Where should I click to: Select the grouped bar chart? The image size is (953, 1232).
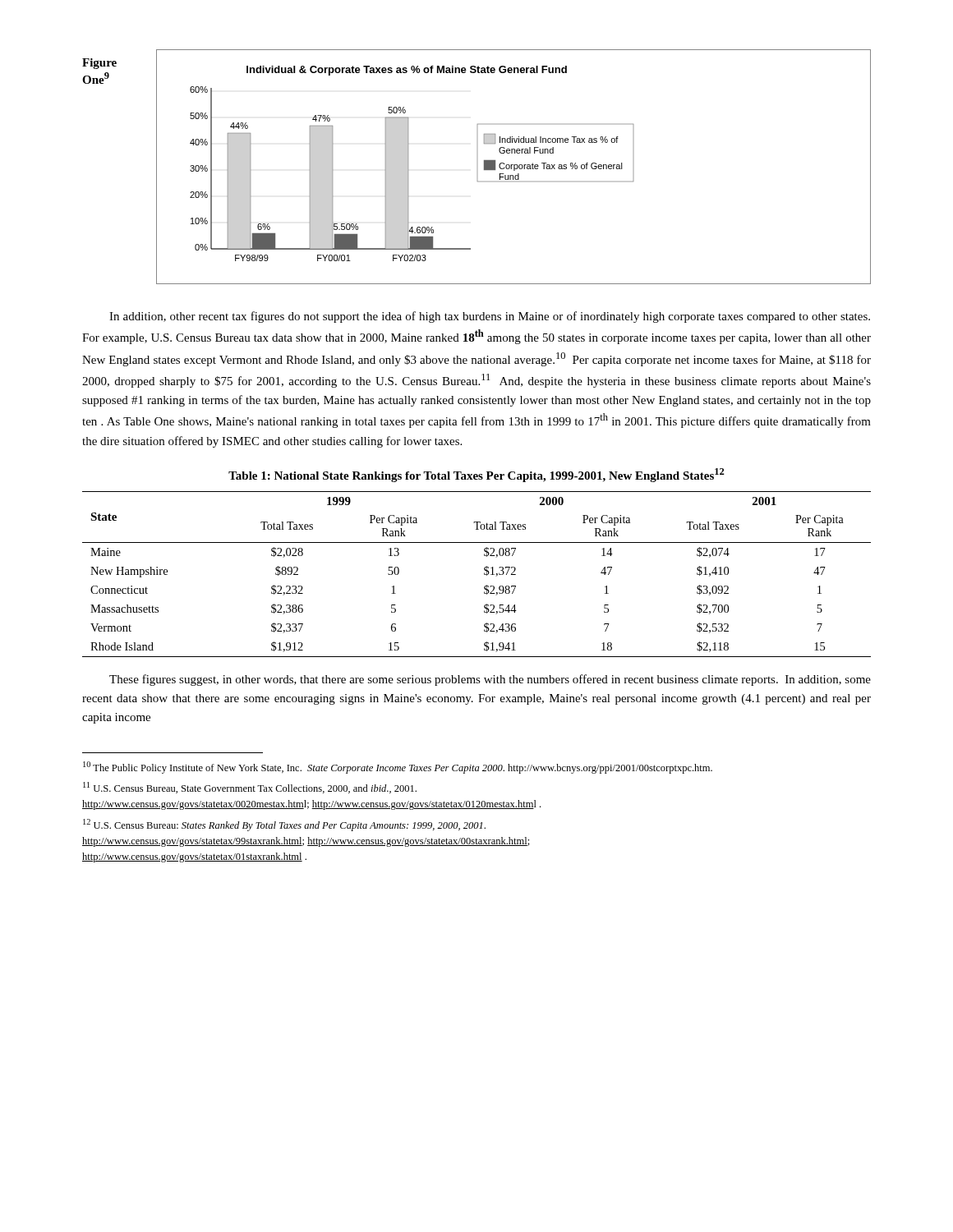513,167
